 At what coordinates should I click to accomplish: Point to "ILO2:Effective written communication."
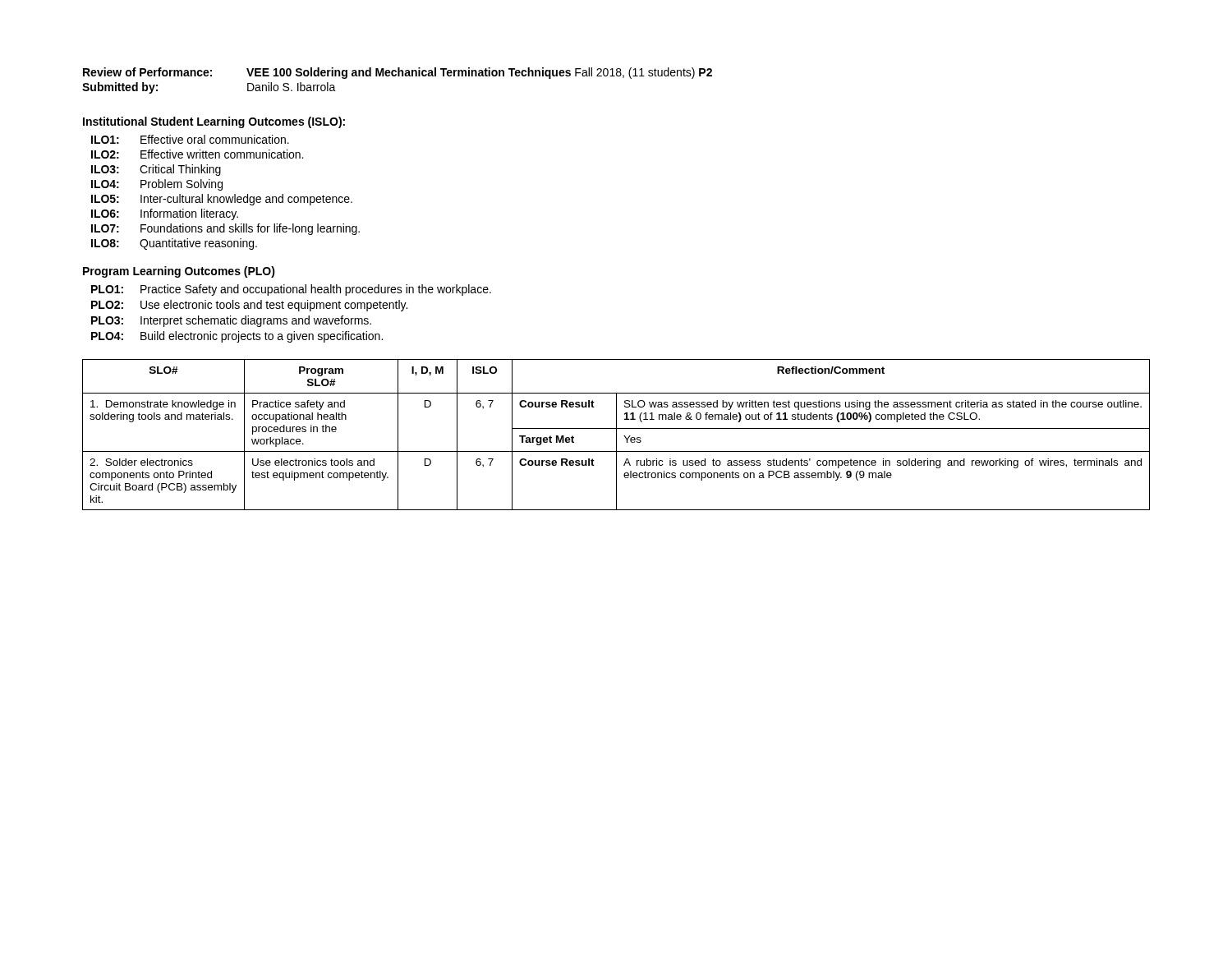pos(197,154)
